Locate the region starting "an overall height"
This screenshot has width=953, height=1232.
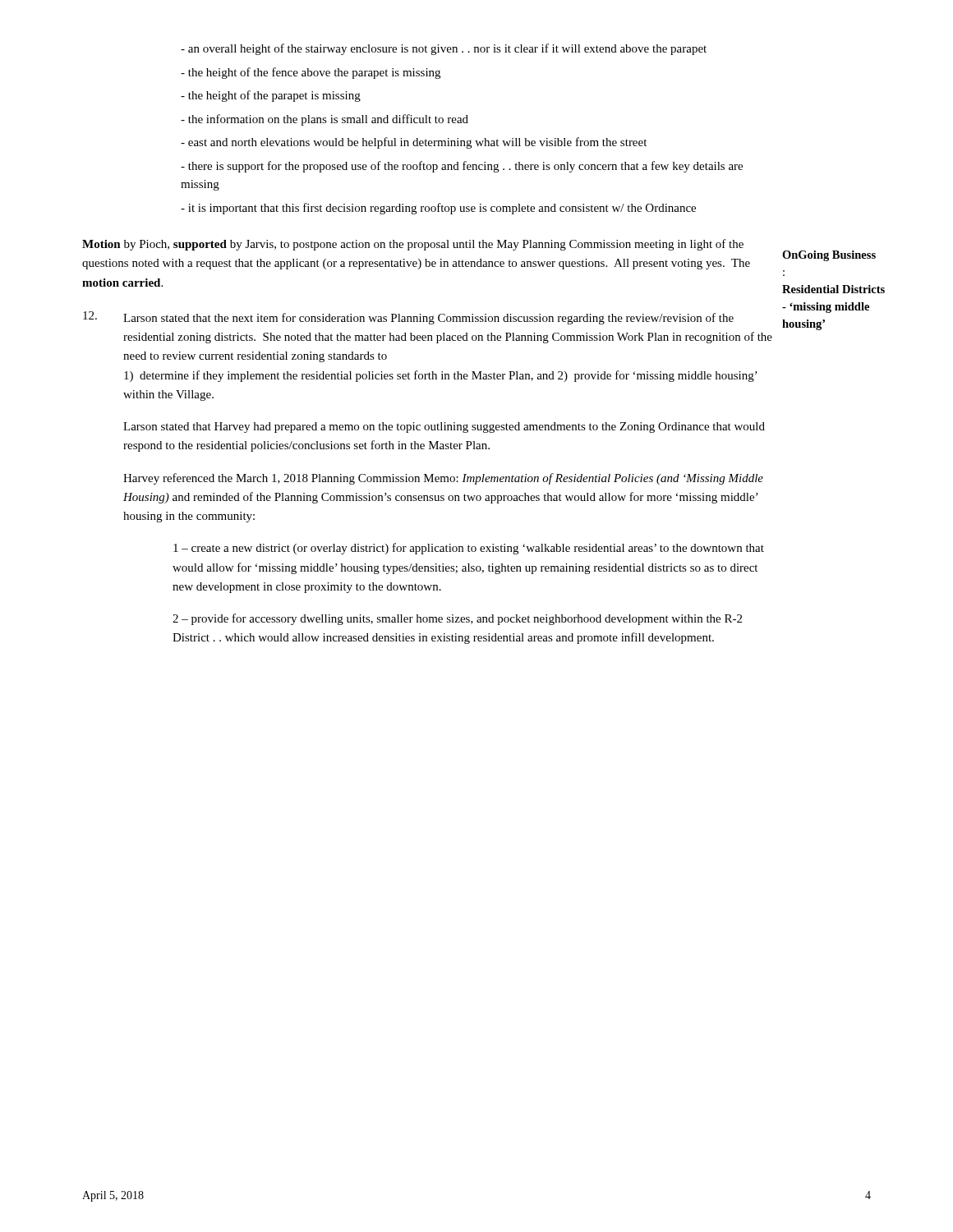(444, 48)
